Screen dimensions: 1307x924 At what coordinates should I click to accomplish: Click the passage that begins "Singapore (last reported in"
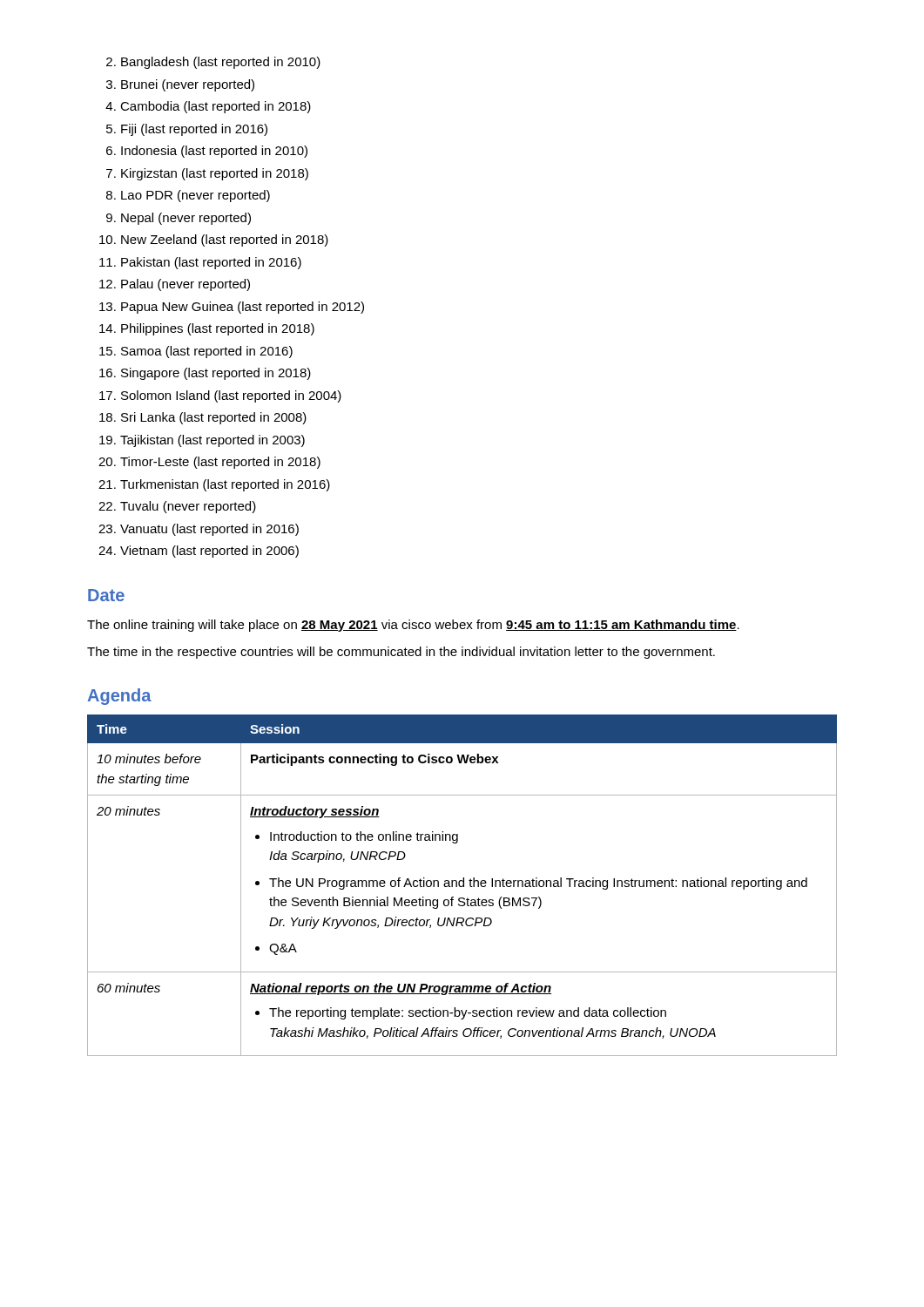pyautogui.click(x=216, y=372)
